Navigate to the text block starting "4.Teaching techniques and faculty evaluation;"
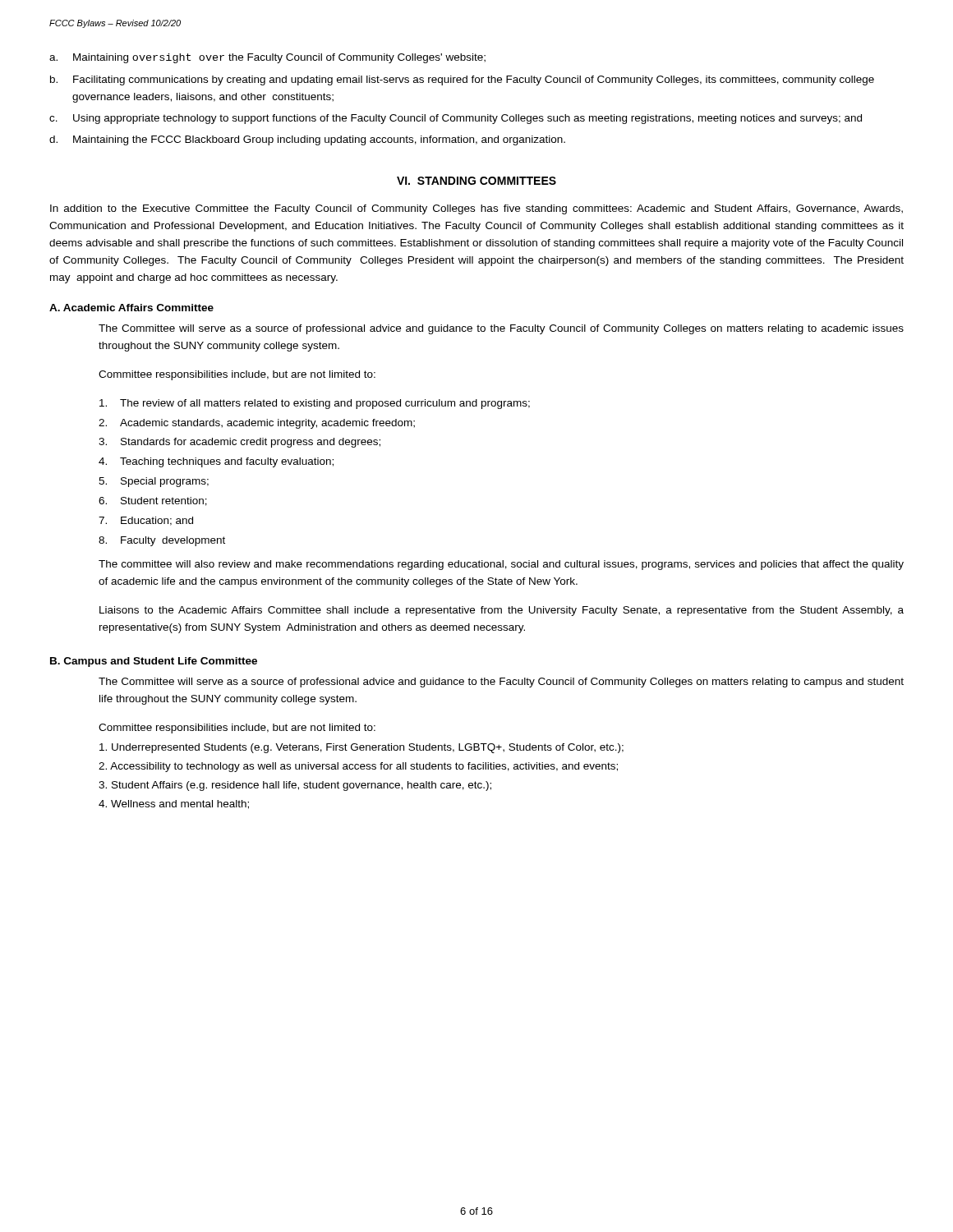The height and width of the screenshot is (1232, 953). (217, 462)
